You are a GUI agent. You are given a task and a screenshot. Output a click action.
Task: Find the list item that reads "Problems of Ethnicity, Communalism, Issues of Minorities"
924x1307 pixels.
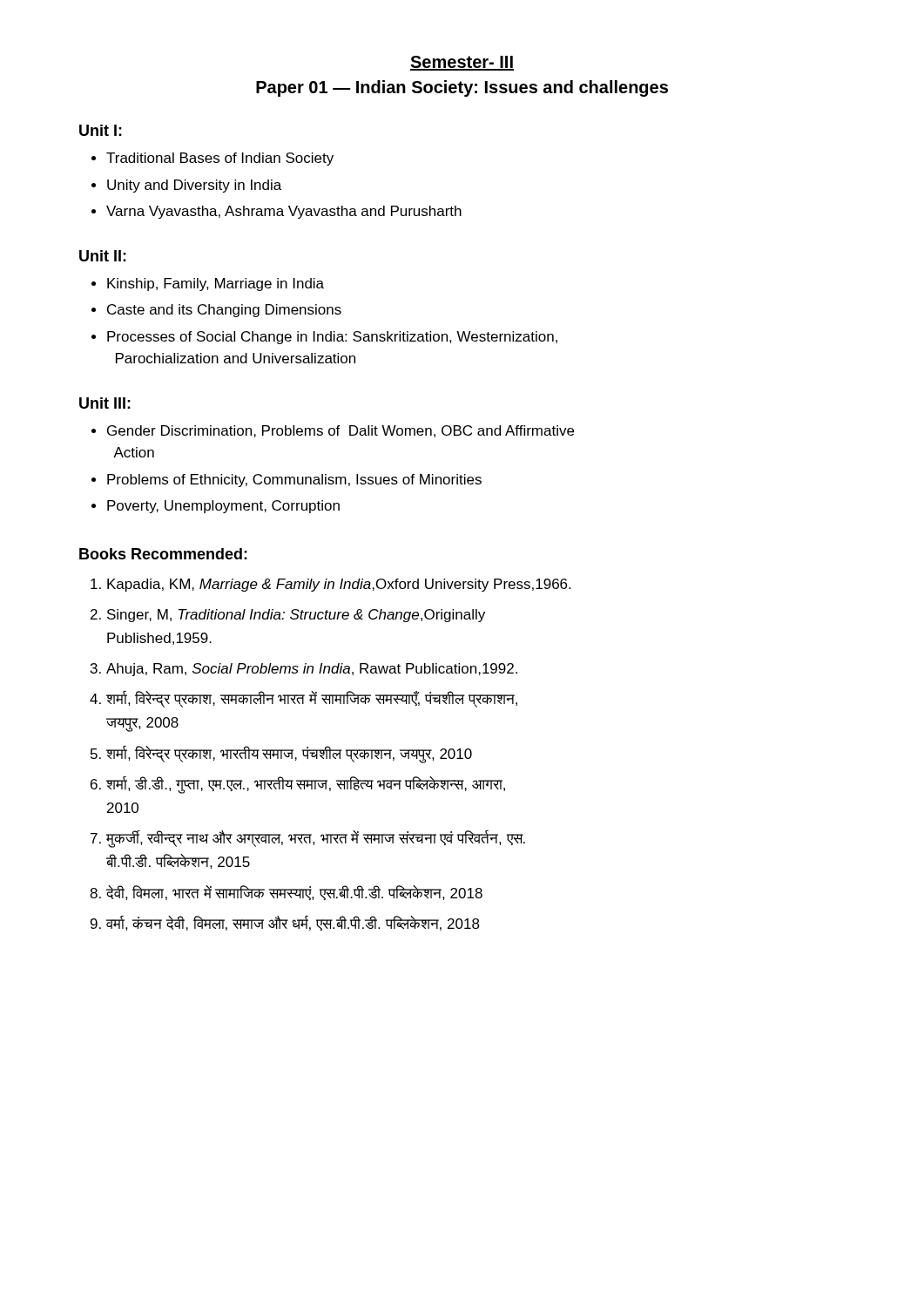(x=294, y=479)
